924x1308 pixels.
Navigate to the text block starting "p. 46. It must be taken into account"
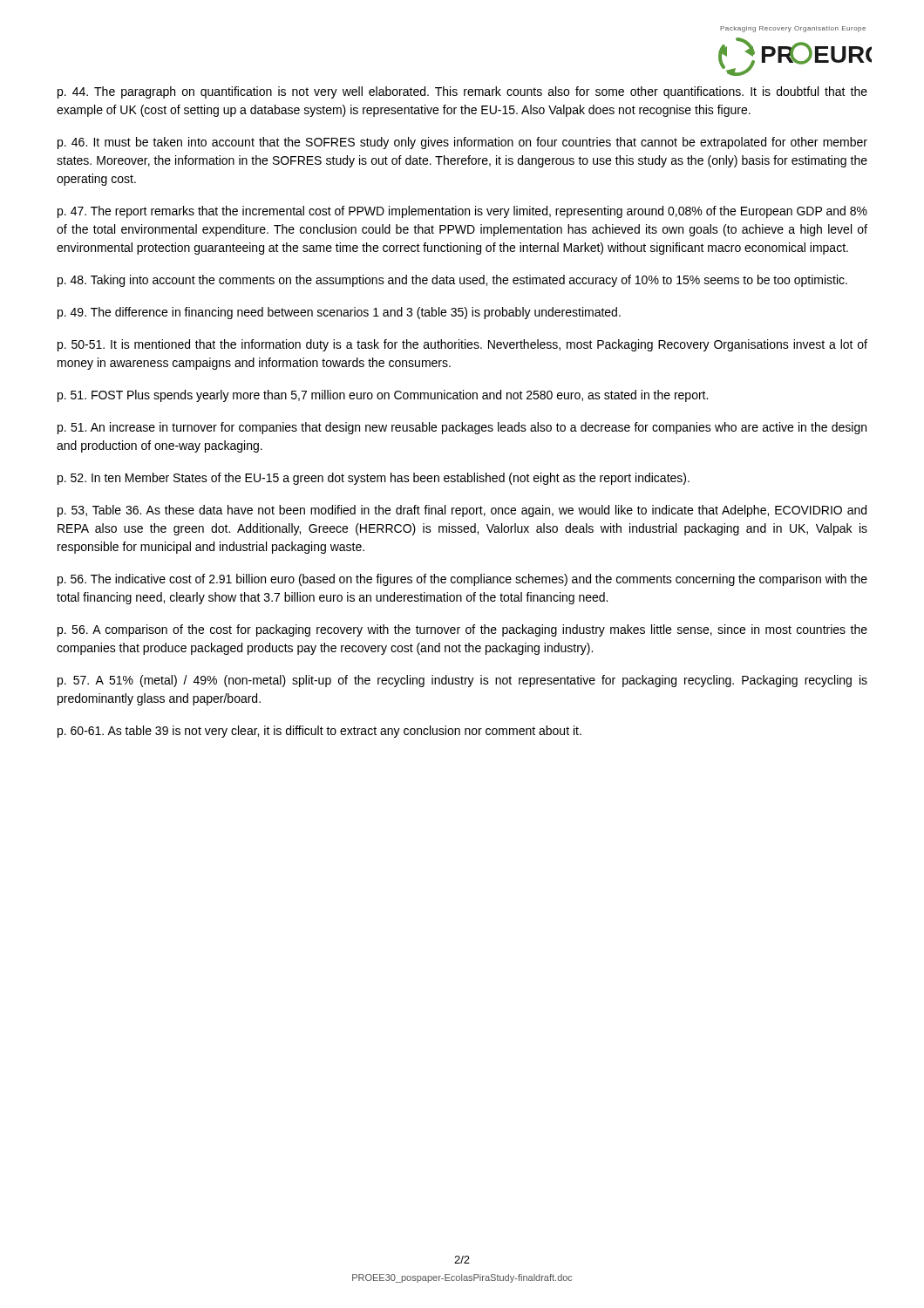(x=462, y=160)
